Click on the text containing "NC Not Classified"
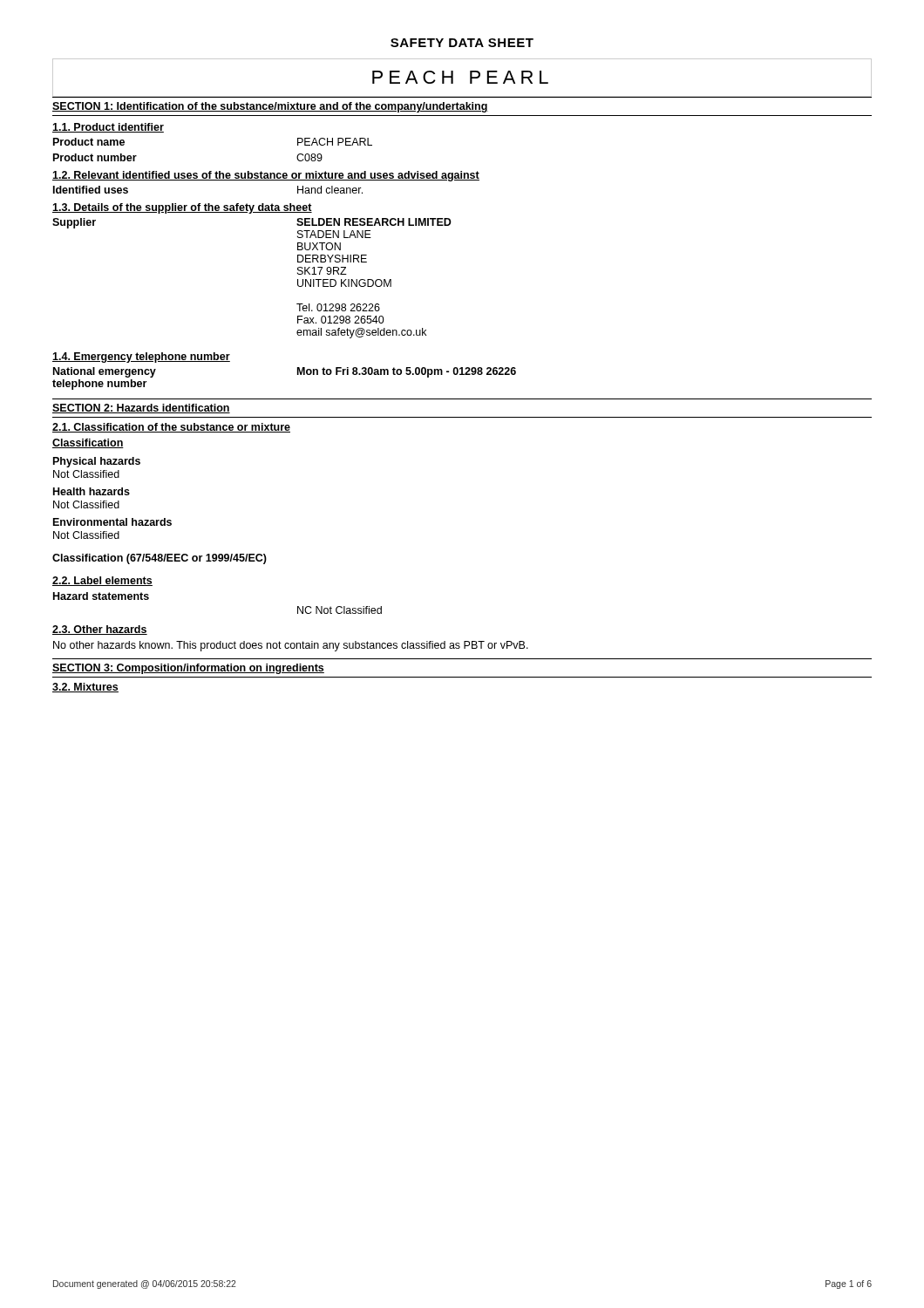924x1308 pixels. [339, 610]
